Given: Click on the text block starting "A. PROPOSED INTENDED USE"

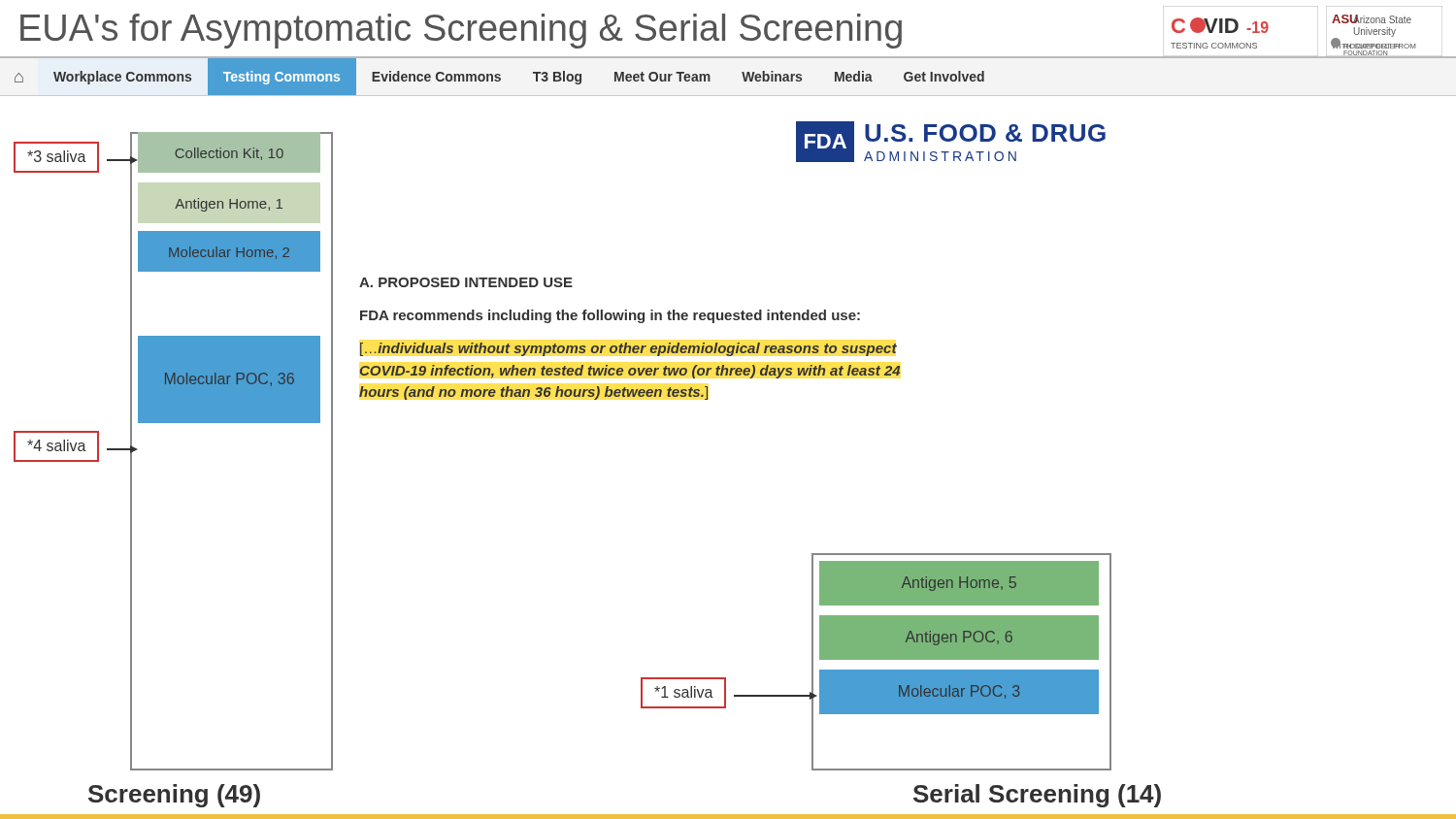Looking at the screenshot, I should tap(466, 282).
